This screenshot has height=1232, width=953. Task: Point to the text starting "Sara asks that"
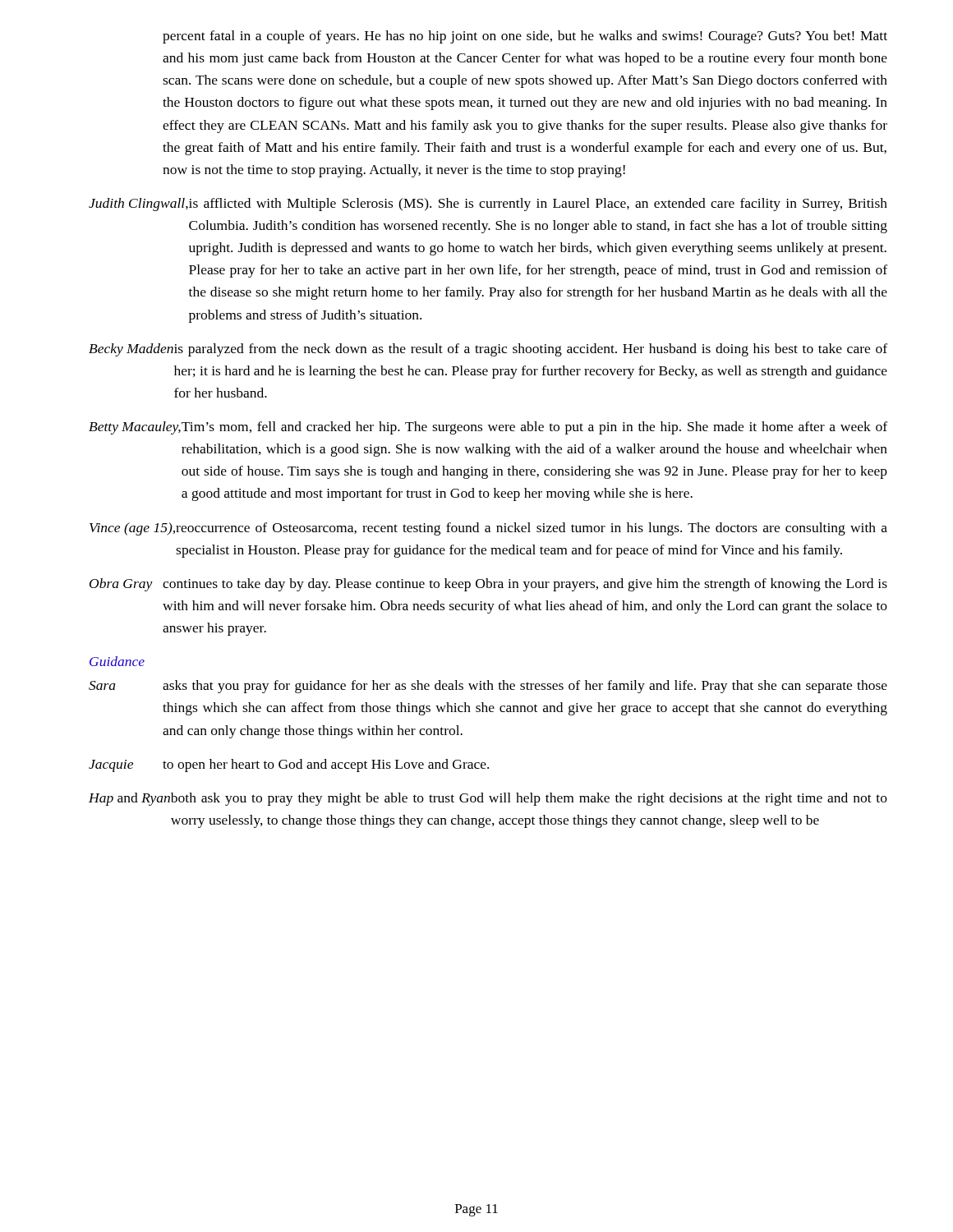(488, 708)
